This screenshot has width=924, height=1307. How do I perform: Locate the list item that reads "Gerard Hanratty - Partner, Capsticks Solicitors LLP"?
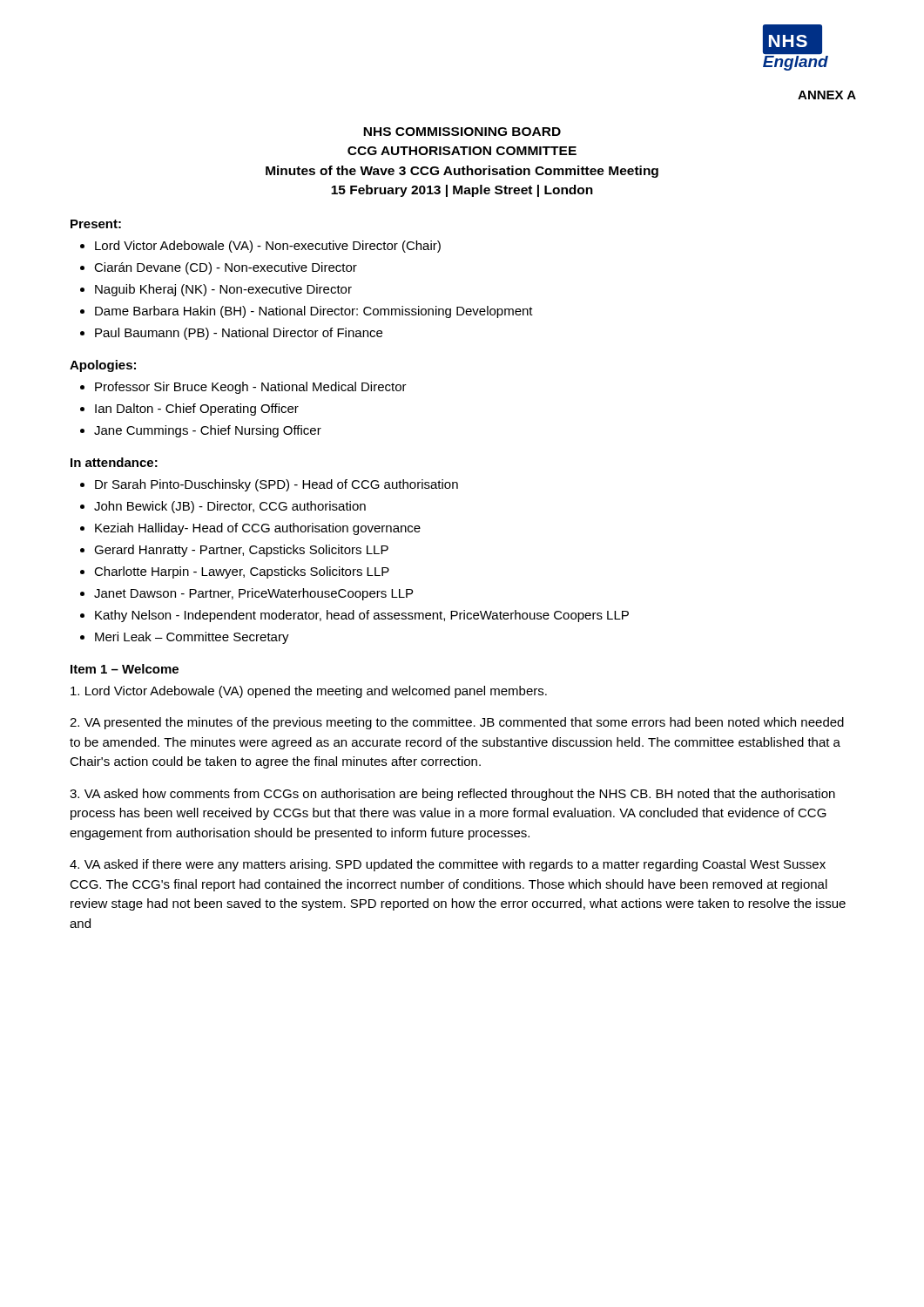(241, 549)
